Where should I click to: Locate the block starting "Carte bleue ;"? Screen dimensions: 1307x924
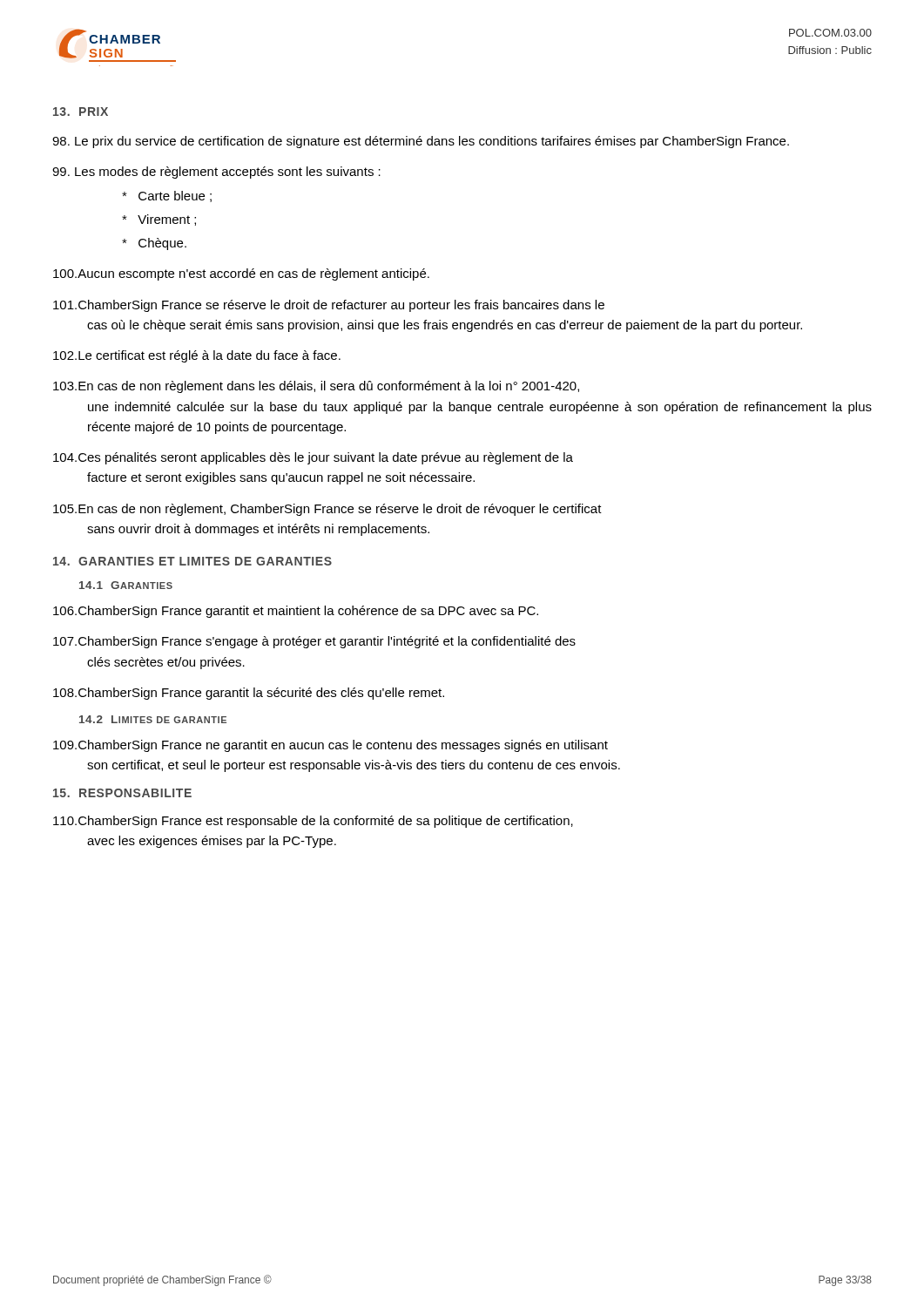pyautogui.click(x=167, y=195)
